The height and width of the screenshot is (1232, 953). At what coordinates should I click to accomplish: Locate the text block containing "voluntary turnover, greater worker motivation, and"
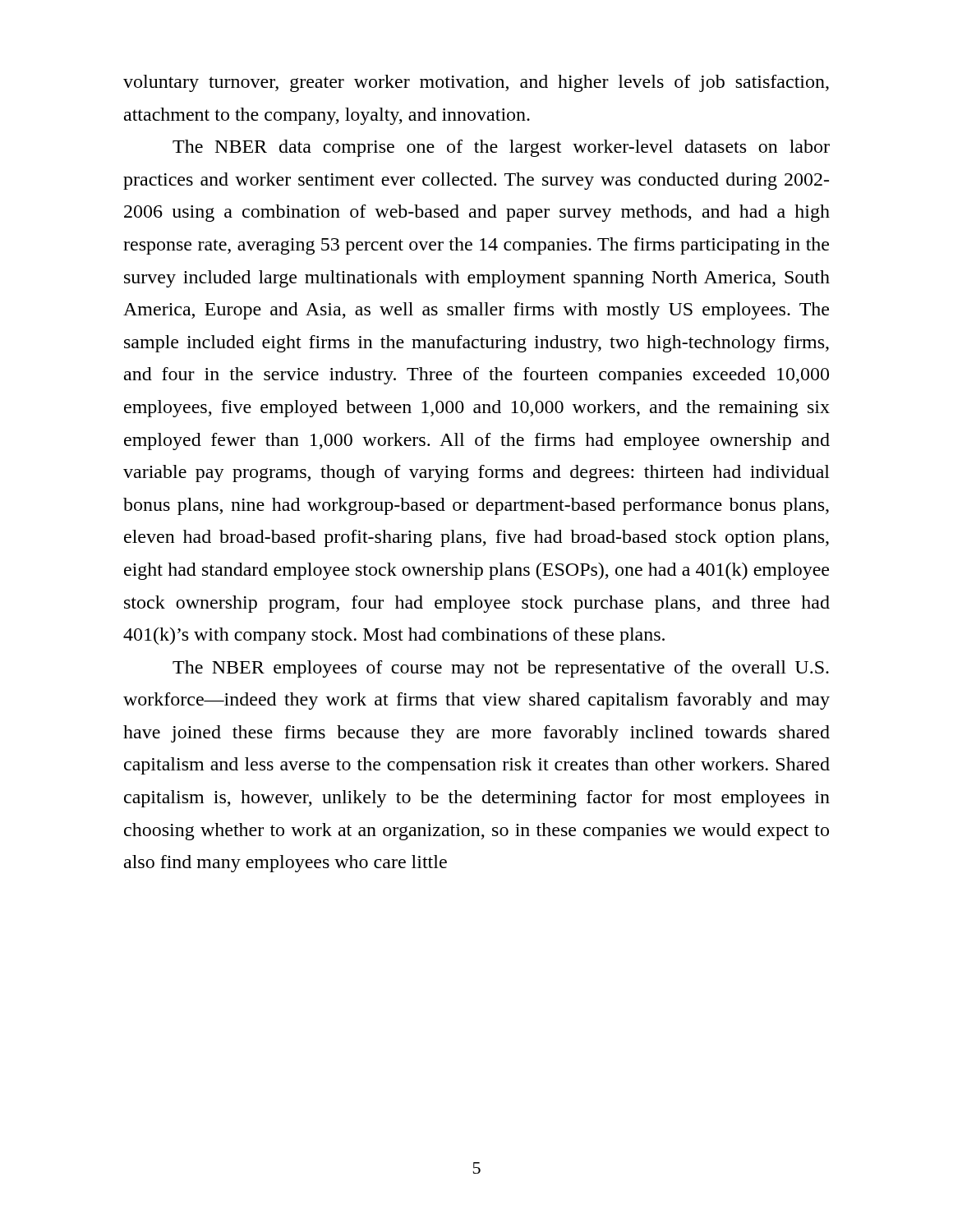point(476,98)
